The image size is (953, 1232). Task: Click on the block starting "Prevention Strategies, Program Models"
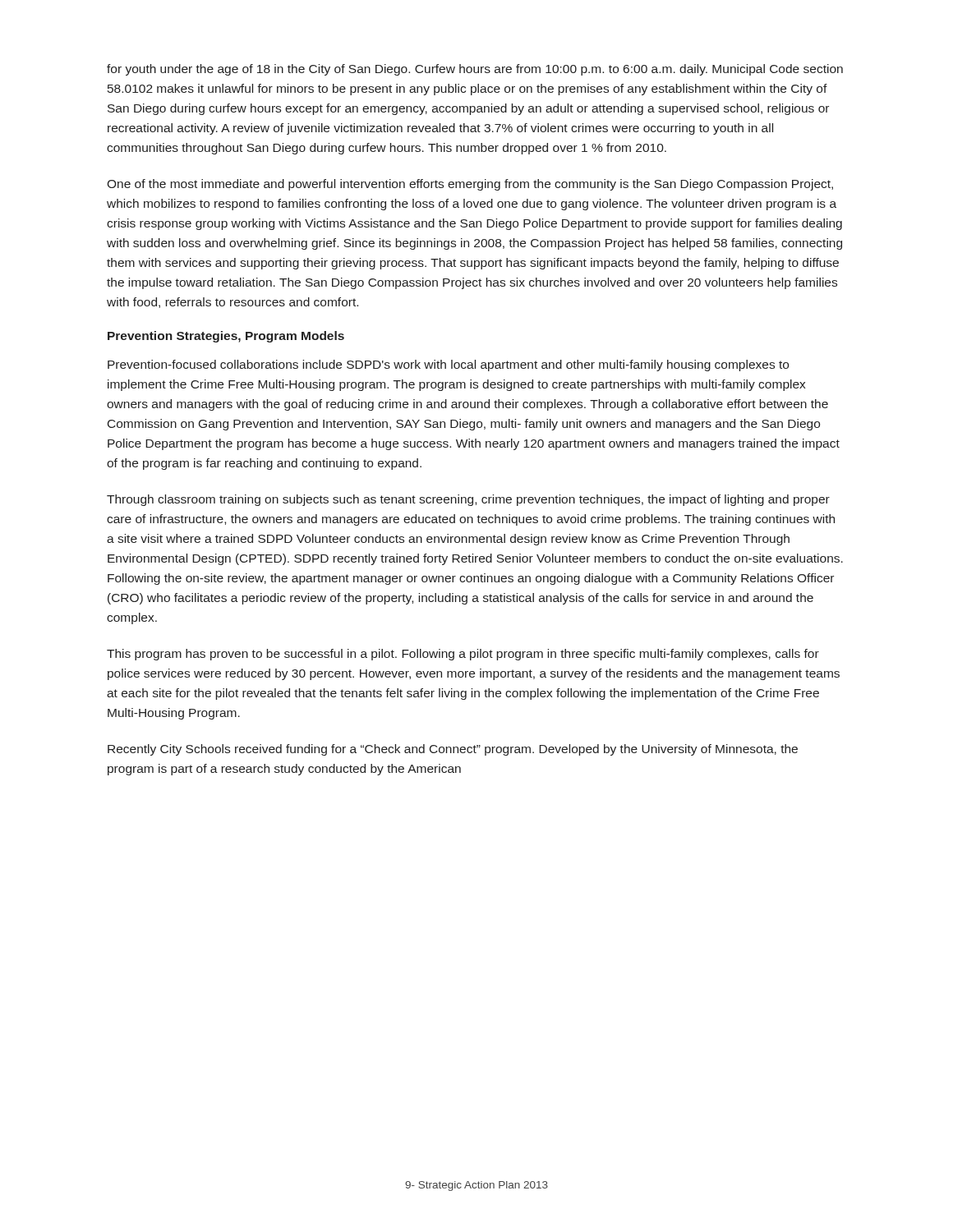226,336
